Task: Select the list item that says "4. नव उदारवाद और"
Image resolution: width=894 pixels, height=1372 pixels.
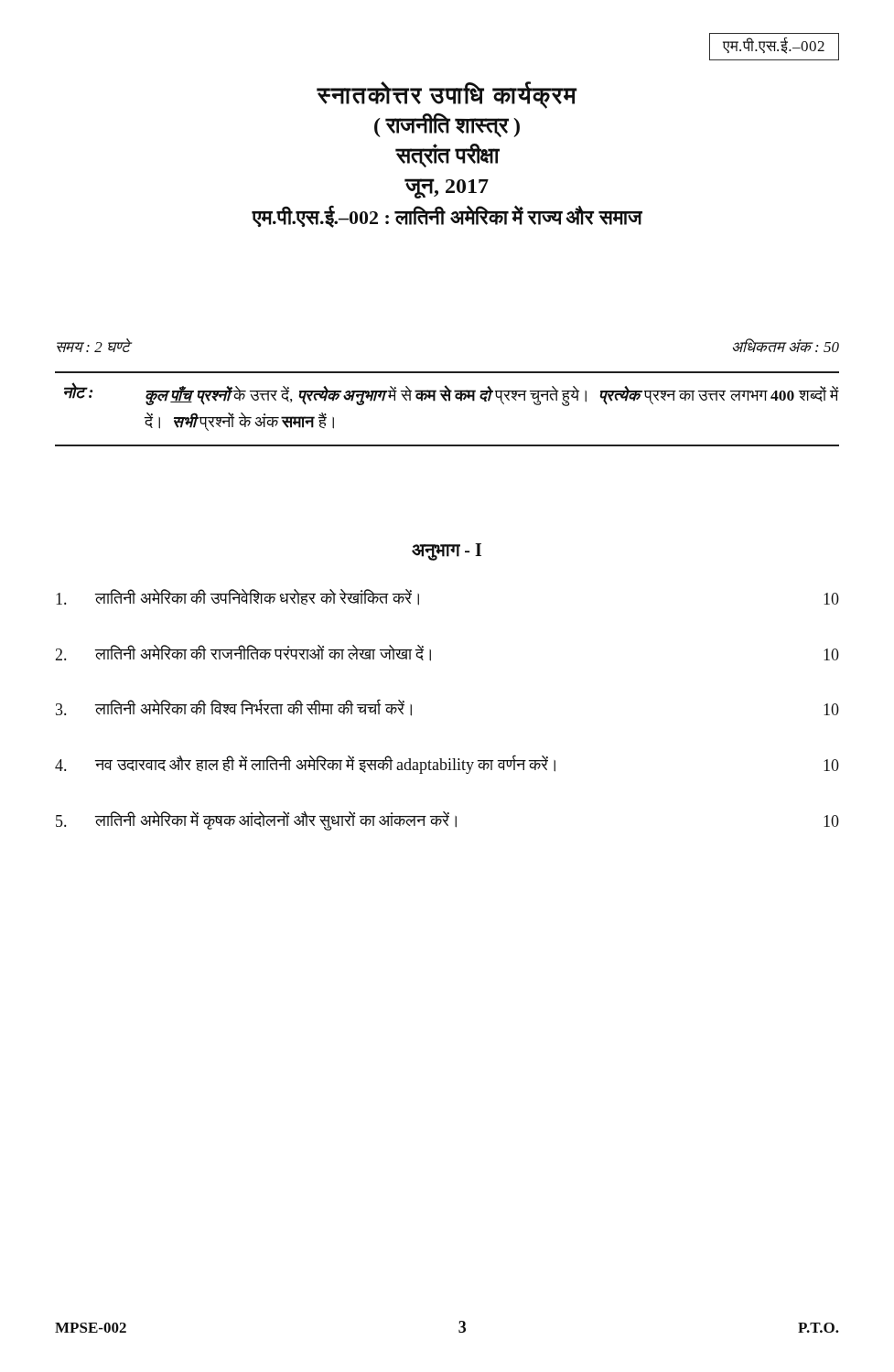Action: coord(447,766)
